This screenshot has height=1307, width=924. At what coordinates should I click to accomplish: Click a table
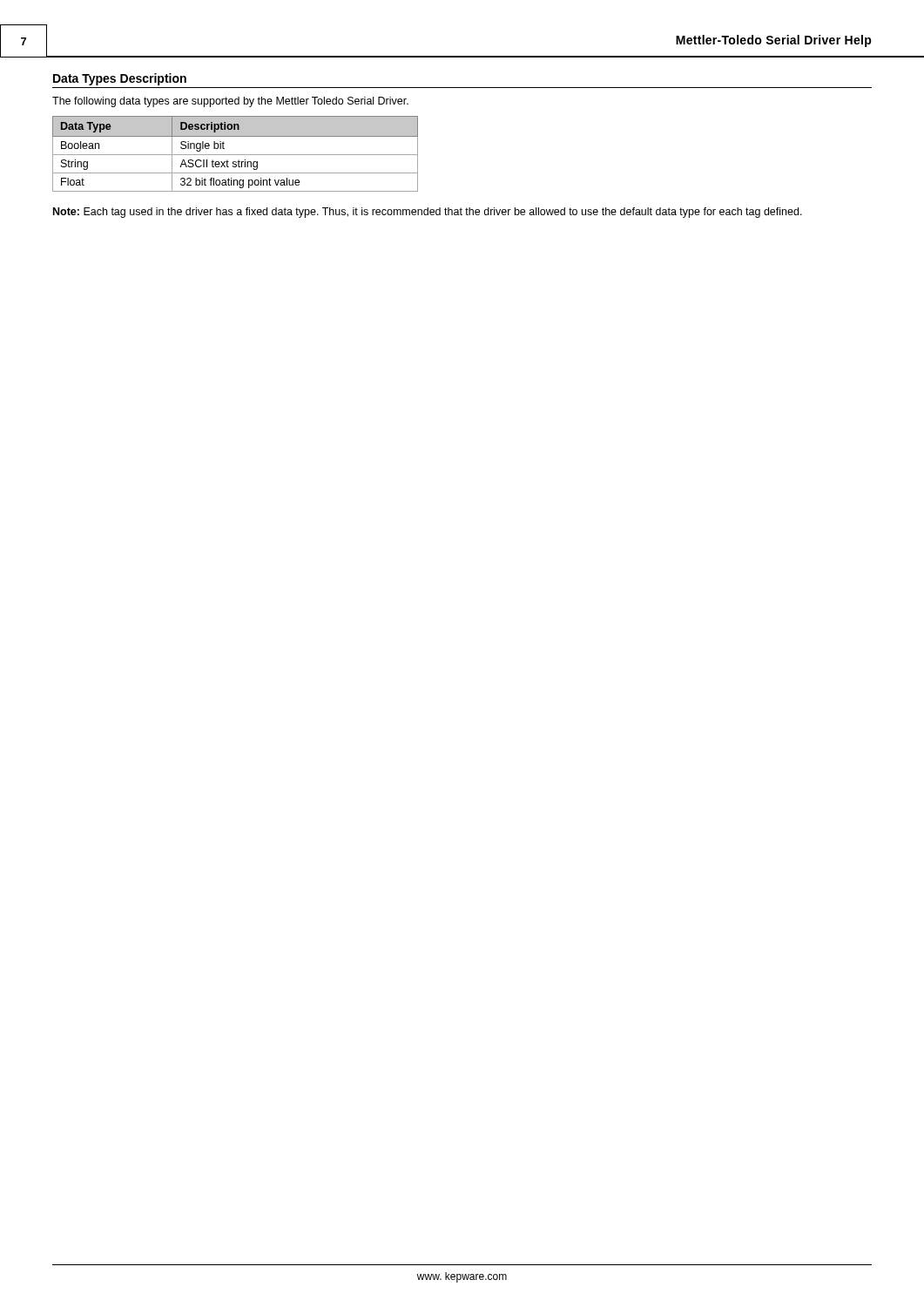[x=462, y=154]
